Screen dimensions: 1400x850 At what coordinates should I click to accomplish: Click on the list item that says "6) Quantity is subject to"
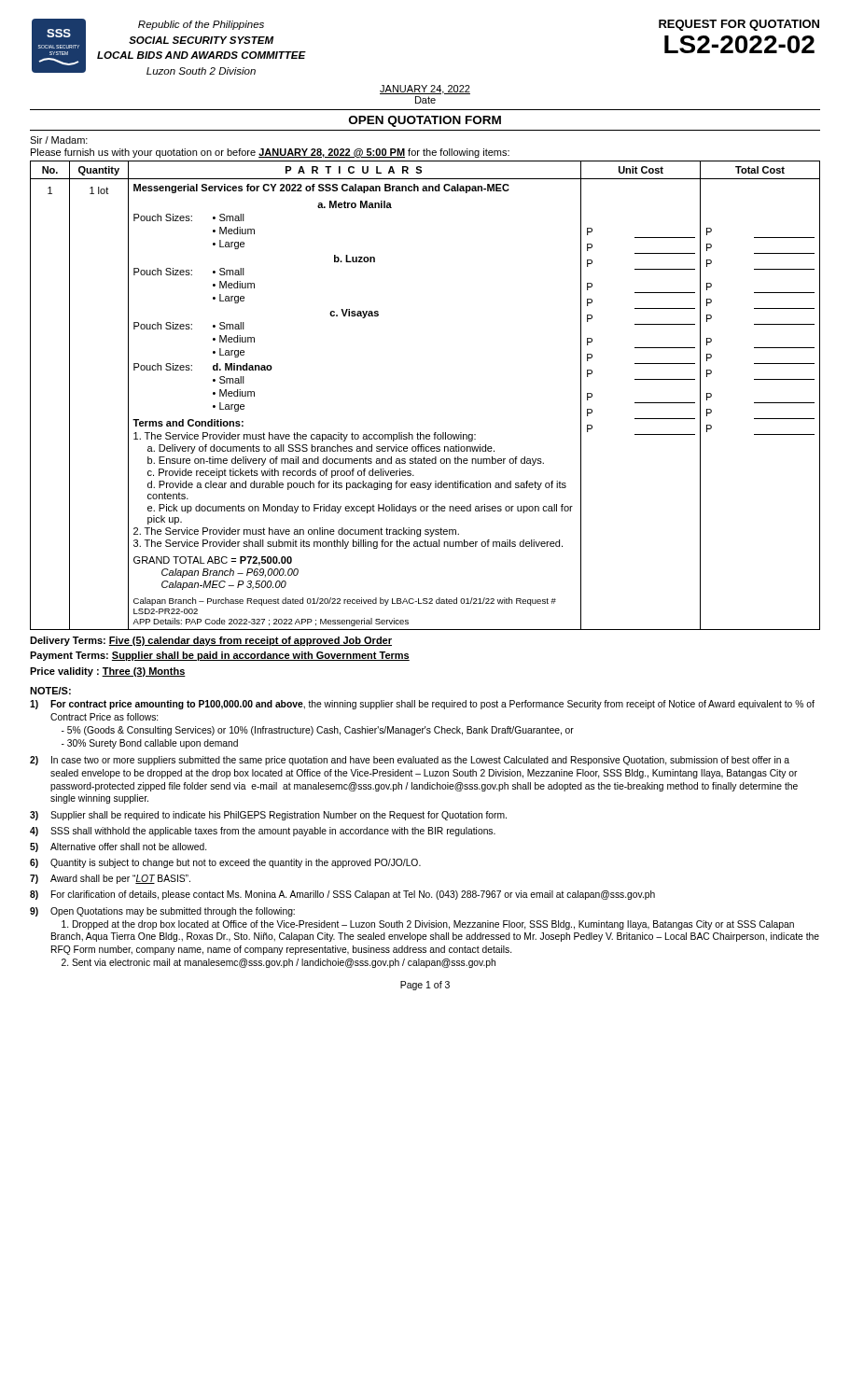pyautogui.click(x=225, y=863)
